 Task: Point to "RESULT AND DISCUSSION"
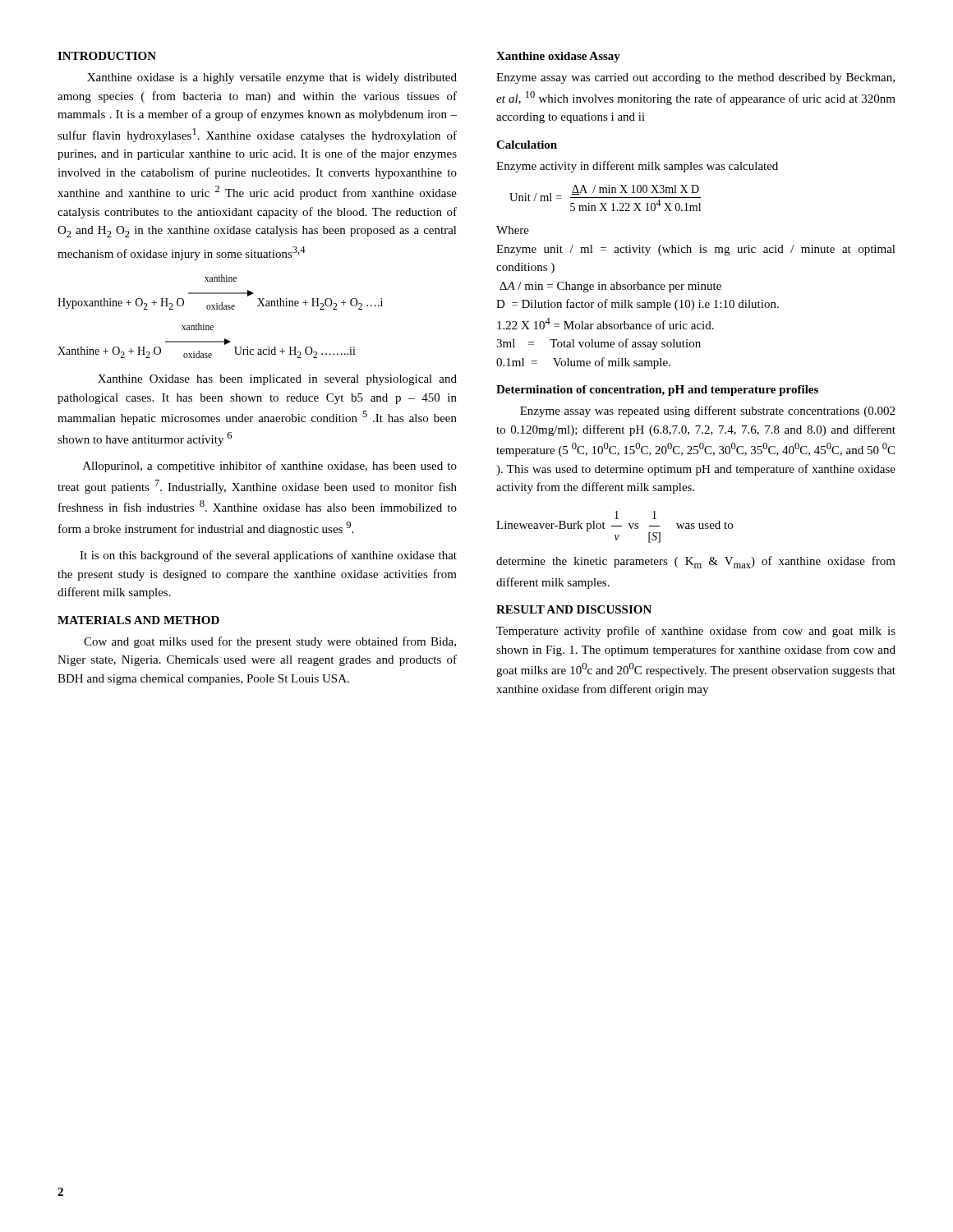click(x=574, y=610)
